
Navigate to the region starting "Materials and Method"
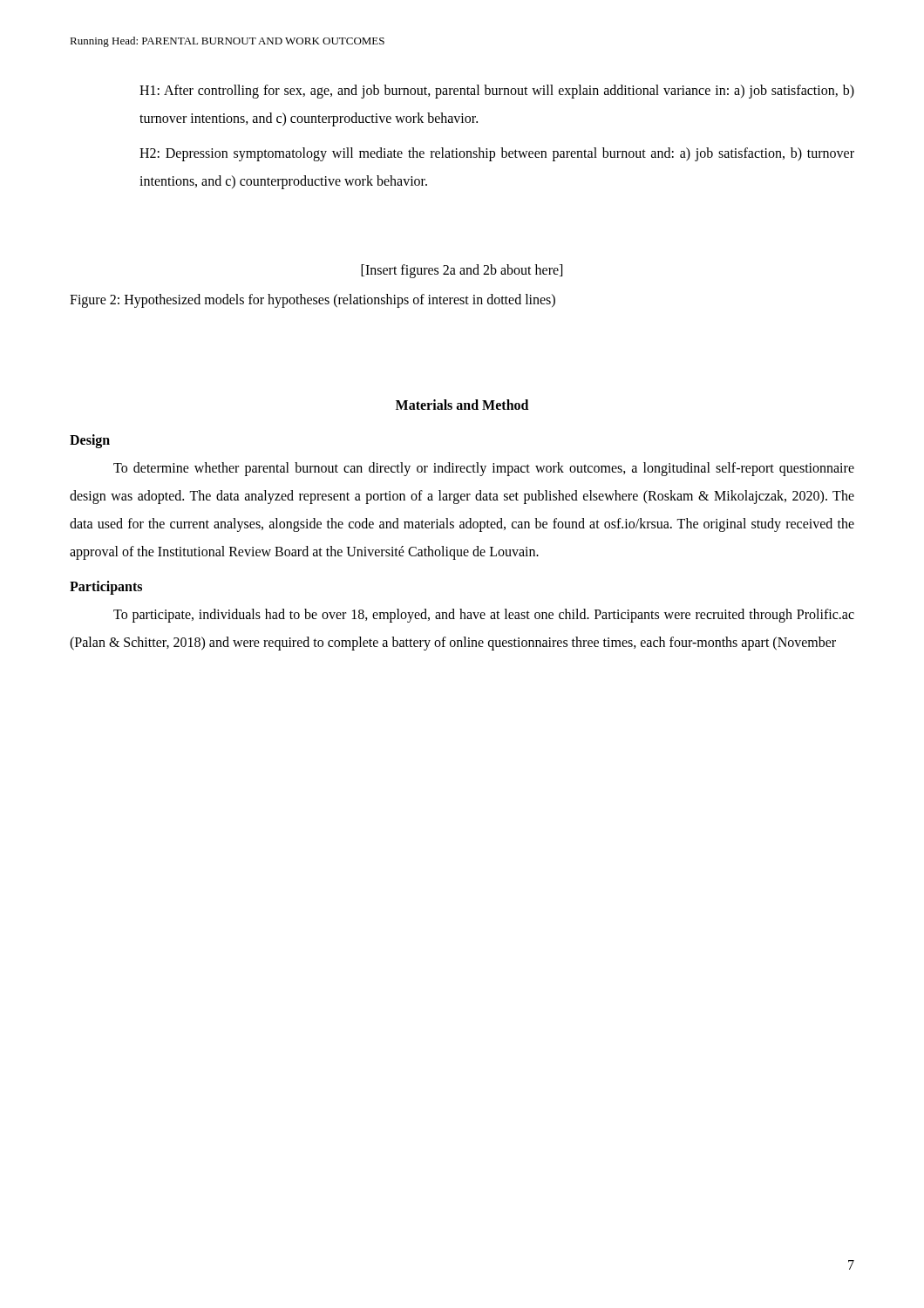462,405
